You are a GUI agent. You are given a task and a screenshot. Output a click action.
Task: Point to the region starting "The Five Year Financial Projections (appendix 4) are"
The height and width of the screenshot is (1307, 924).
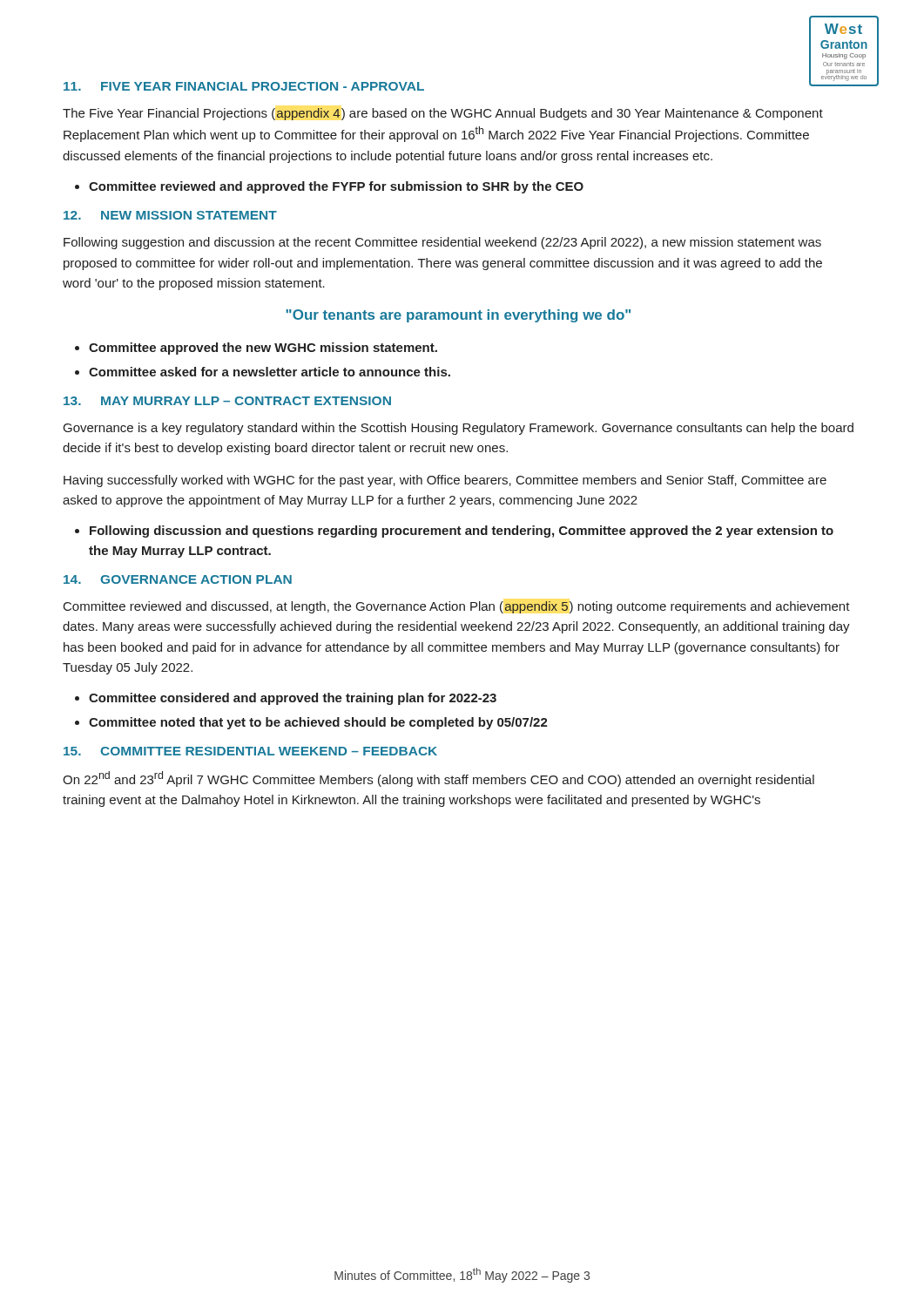pyautogui.click(x=443, y=134)
